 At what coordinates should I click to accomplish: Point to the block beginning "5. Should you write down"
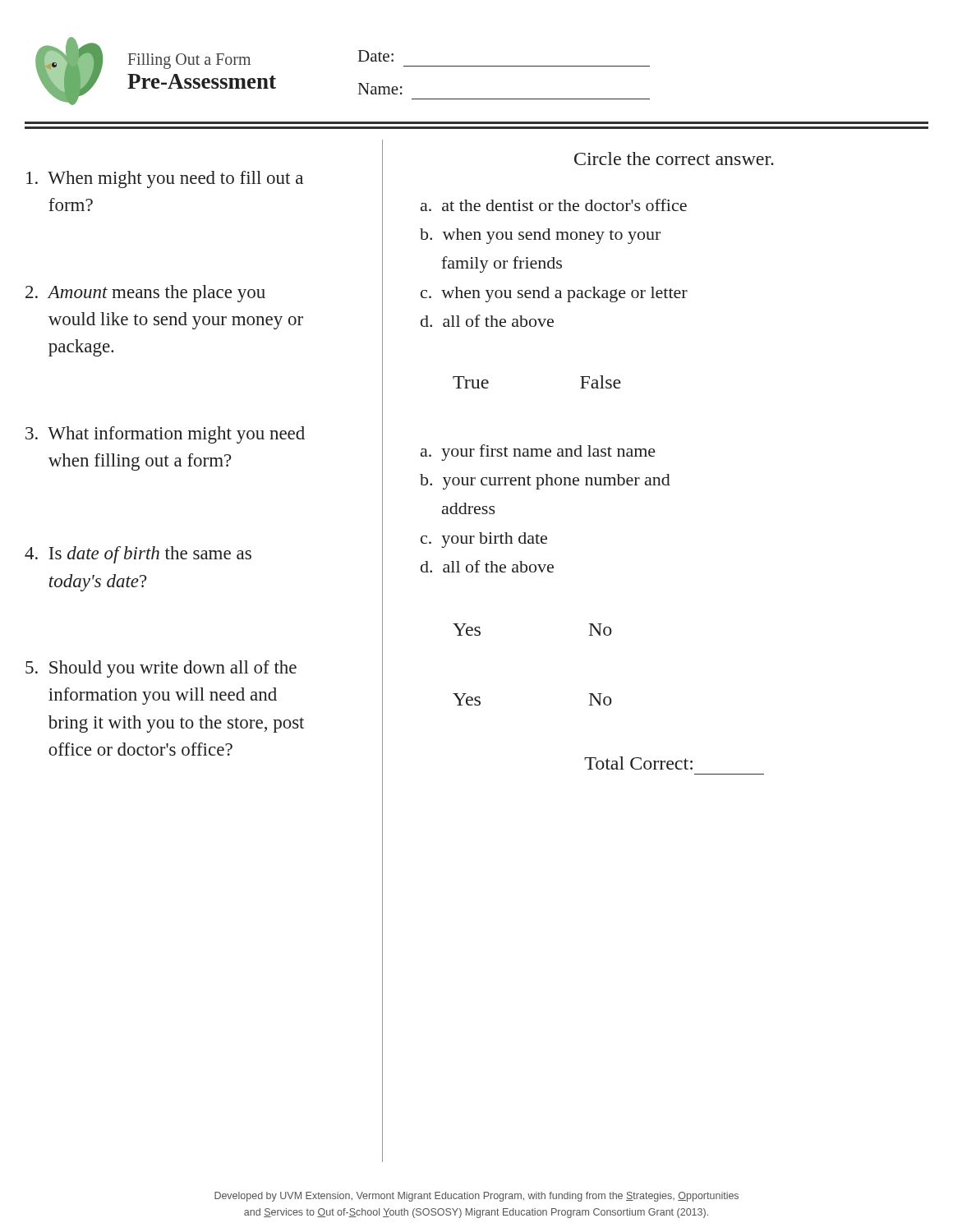pos(193,709)
